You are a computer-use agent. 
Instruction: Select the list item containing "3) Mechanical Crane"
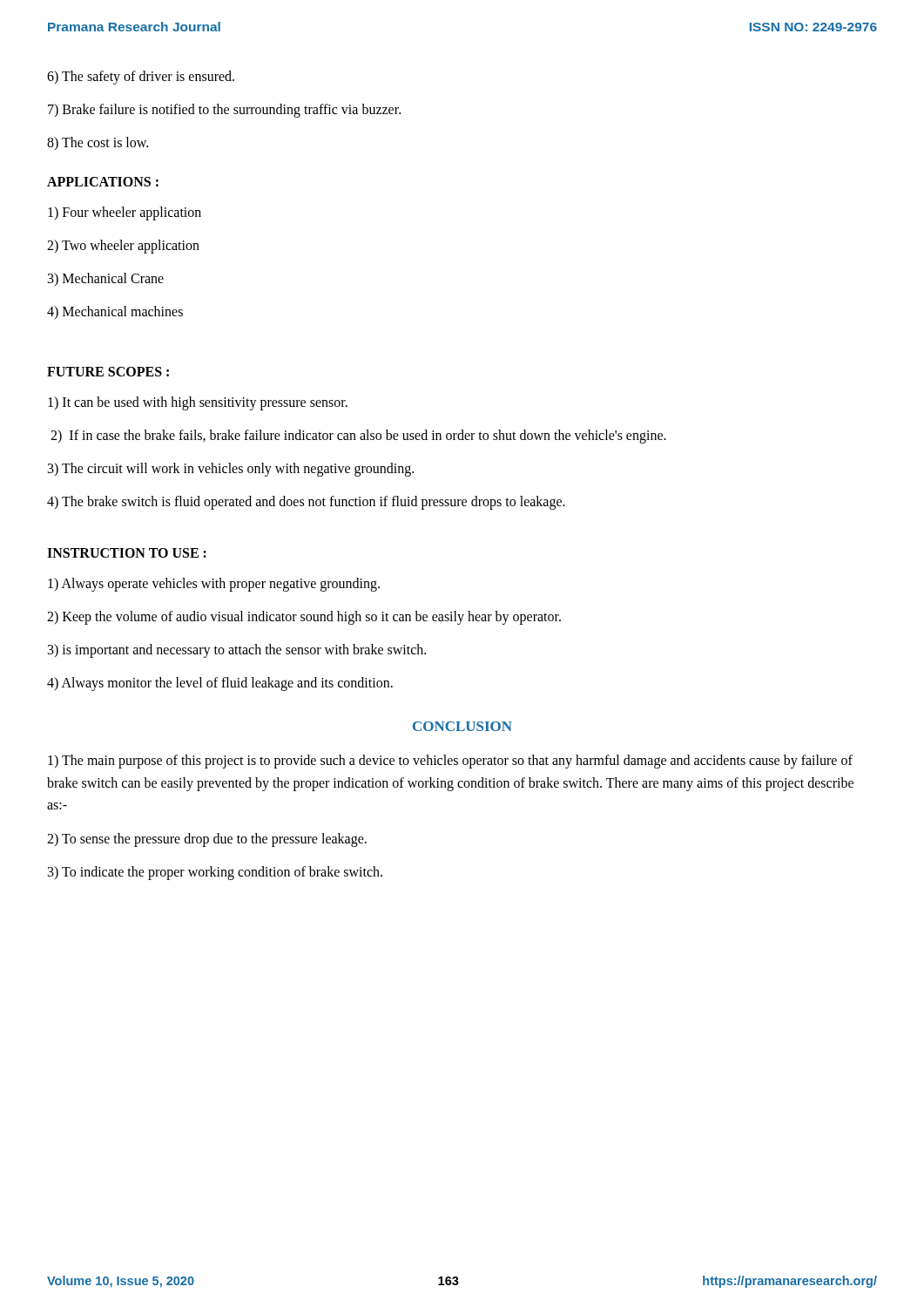click(105, 278)
